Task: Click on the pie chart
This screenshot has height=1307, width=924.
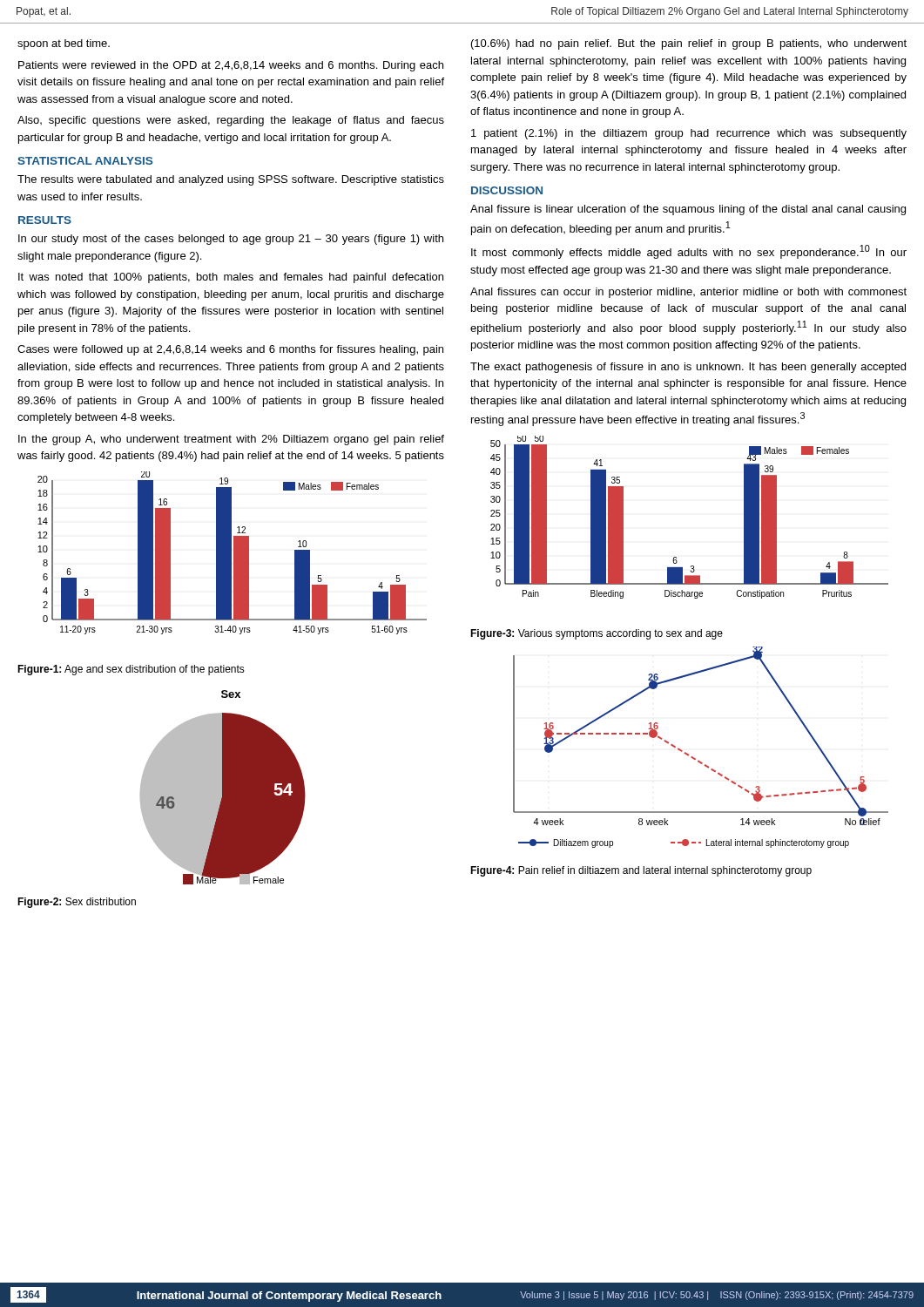Action: tap(231, 788)
